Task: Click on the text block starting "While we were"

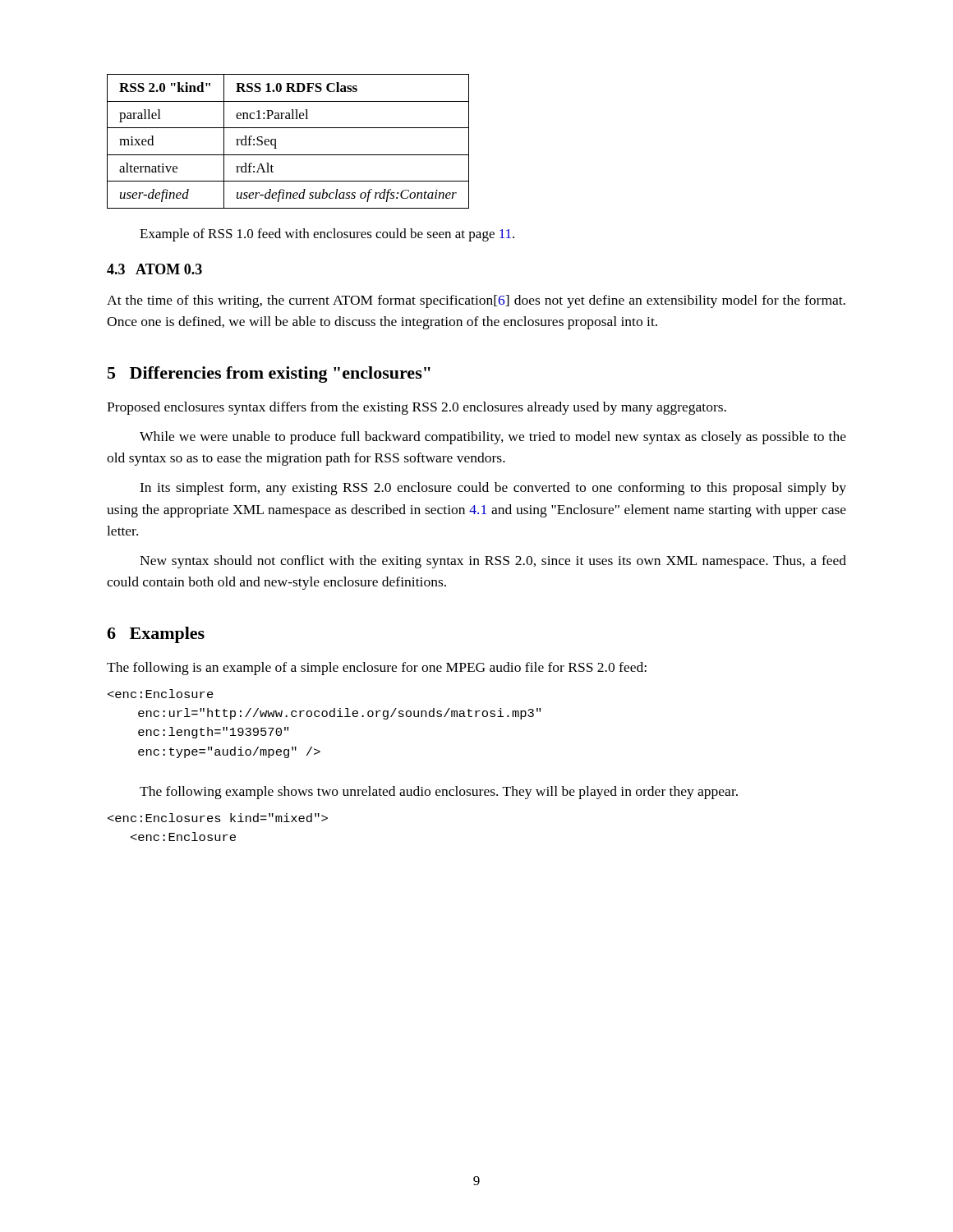Action: (x=476, y=447)
